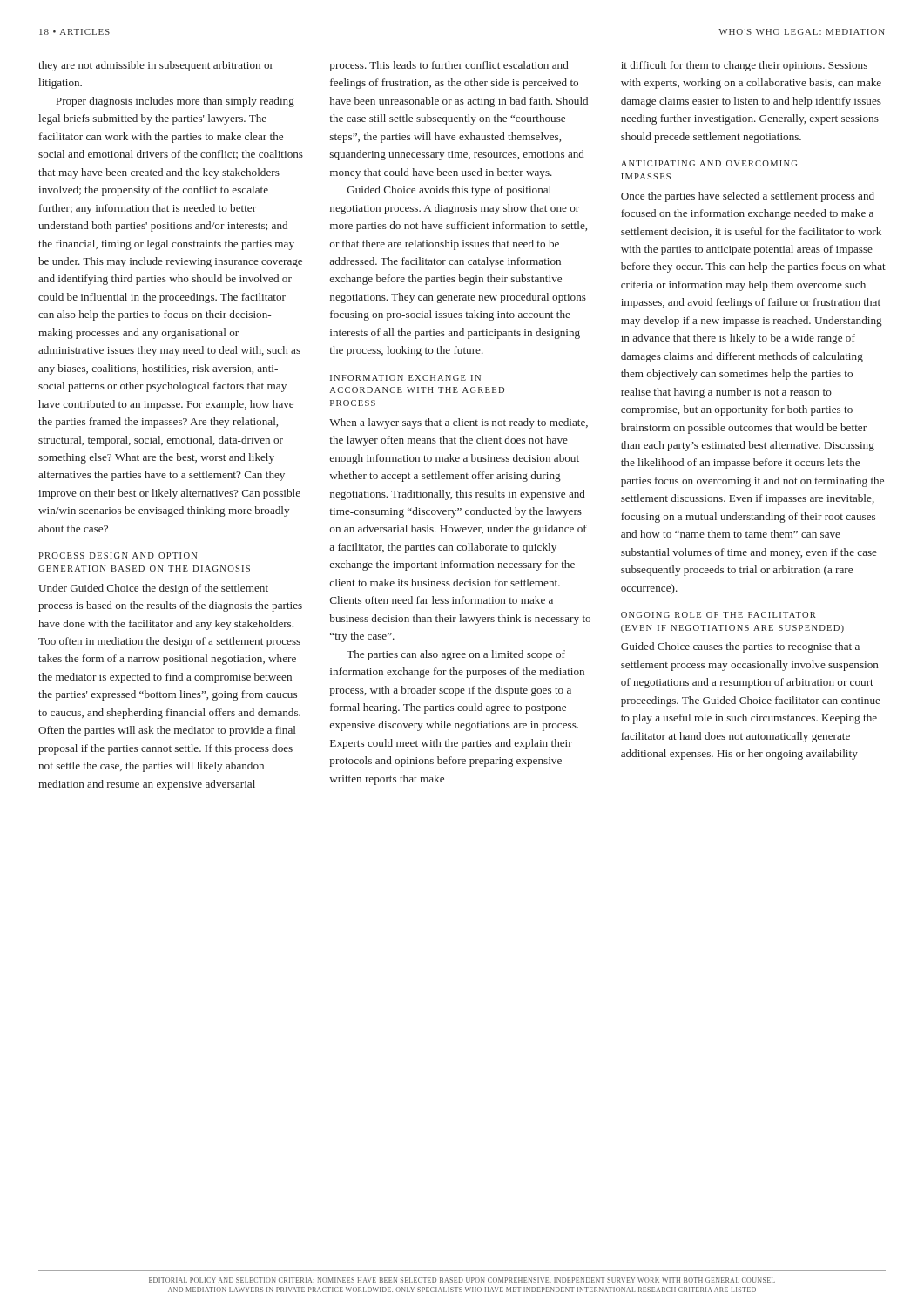Image resolution: width=924 pixels, height=1307 pixels.
Task: Locate the section header with the text "ANTICIPATING AND OVERCOMINGIMPASSES"
Action: point(710,170)
